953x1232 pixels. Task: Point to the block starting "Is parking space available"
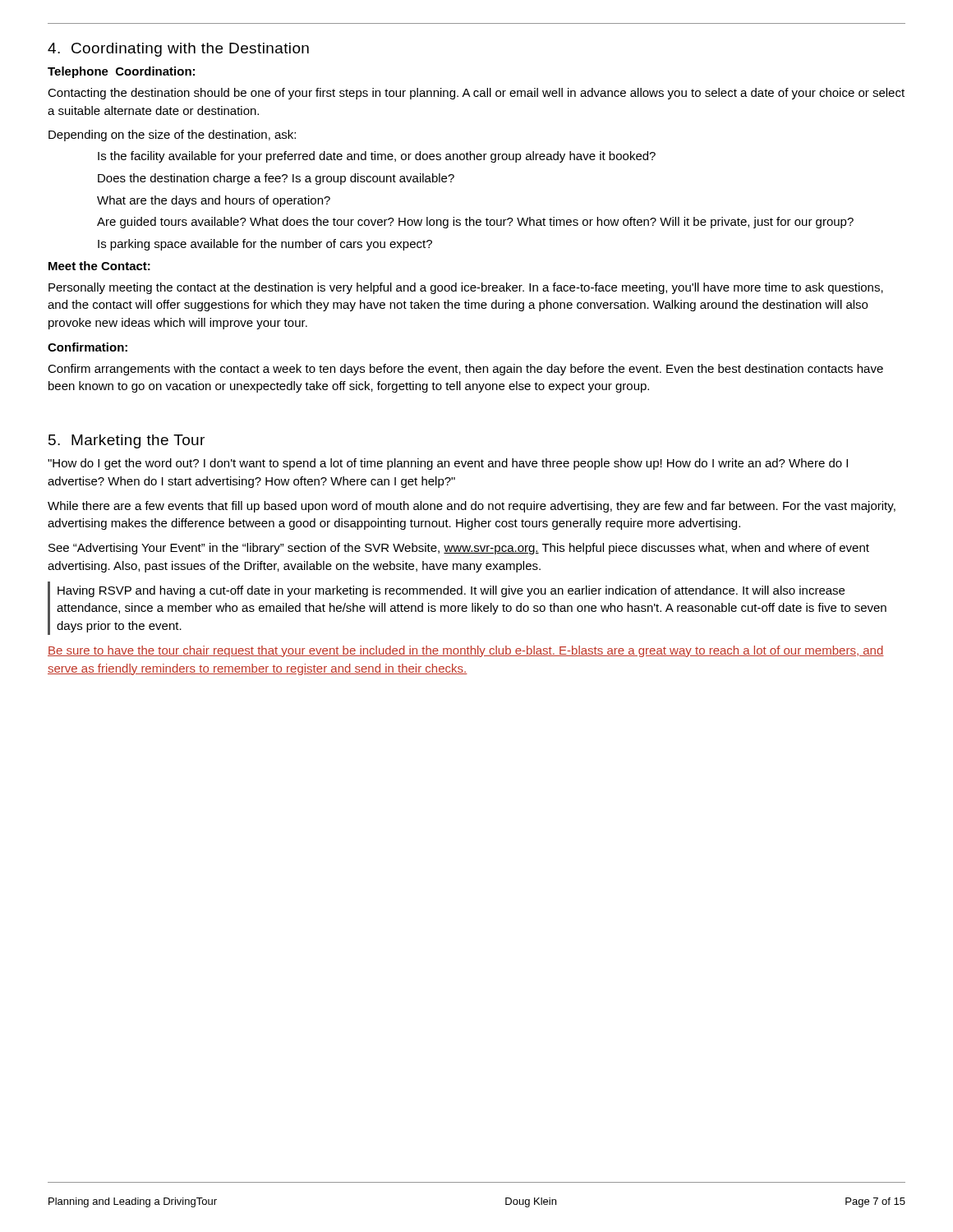[265, 245]
